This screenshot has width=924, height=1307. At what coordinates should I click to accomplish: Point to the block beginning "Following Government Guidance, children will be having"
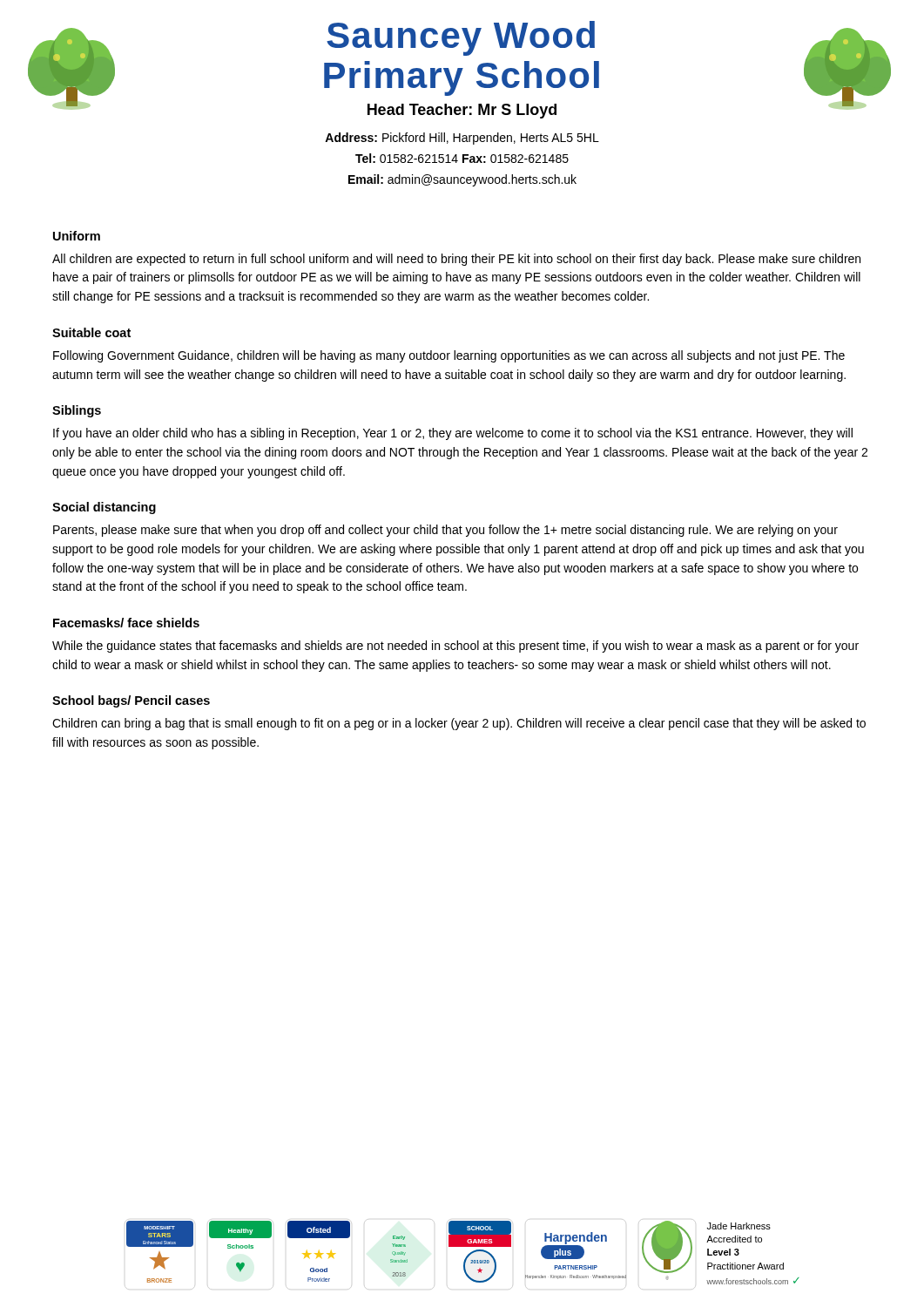449,365
